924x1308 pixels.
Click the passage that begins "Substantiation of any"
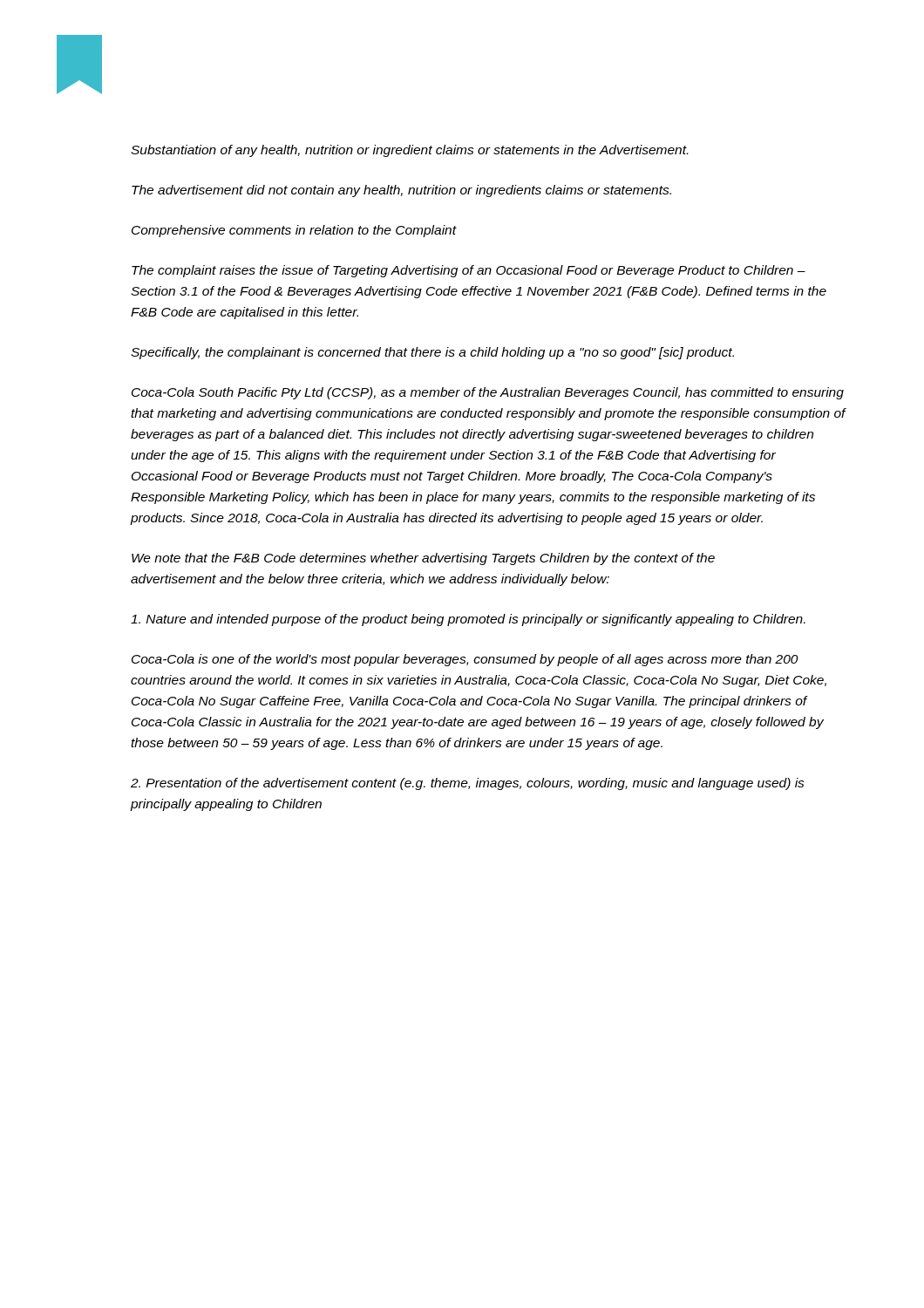[488, 150]
